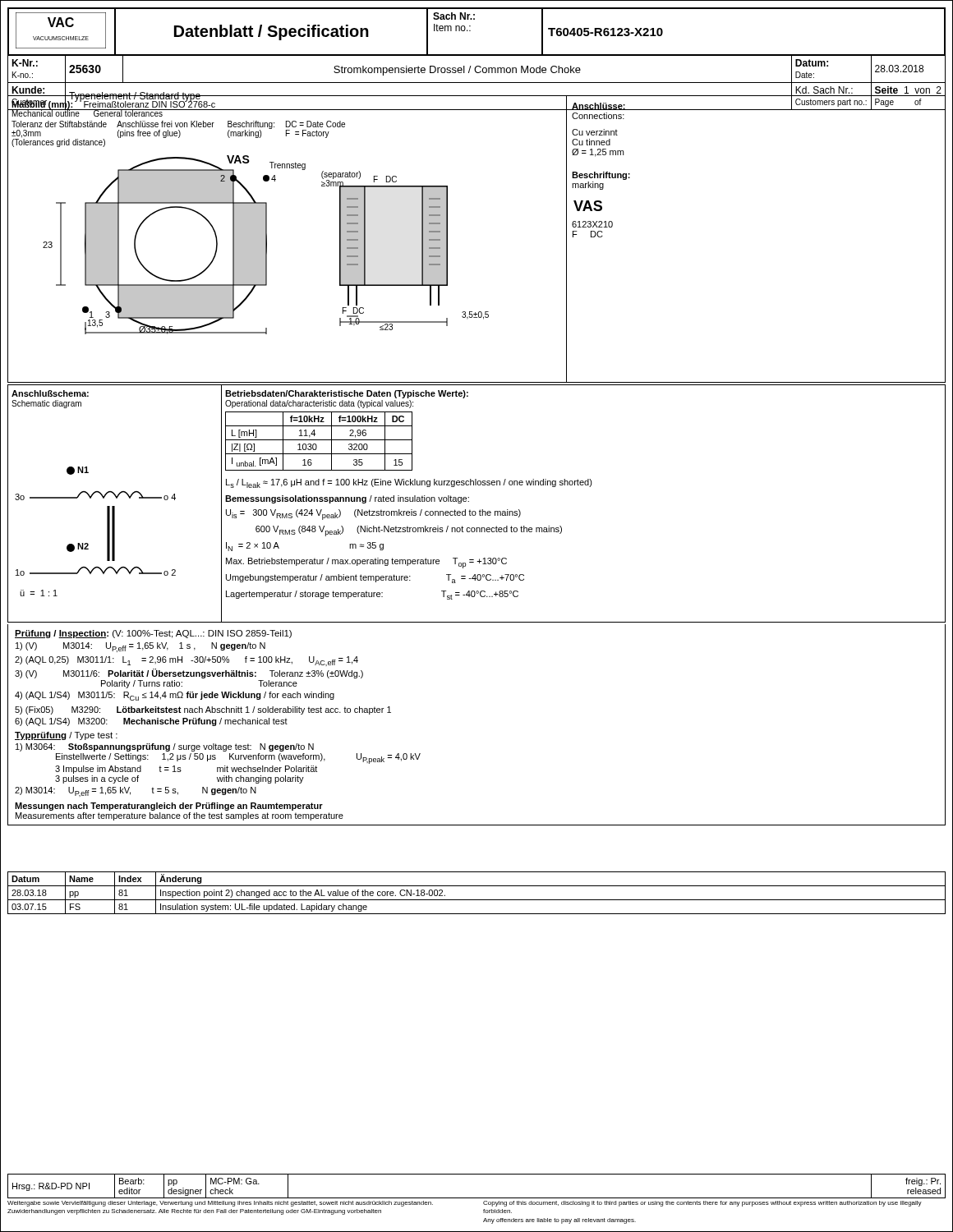This screenshot has height=1232, width=953.
Task: Select the section header that says "Typprüfung / Type test :"
Action: click(x=66, y=735)
